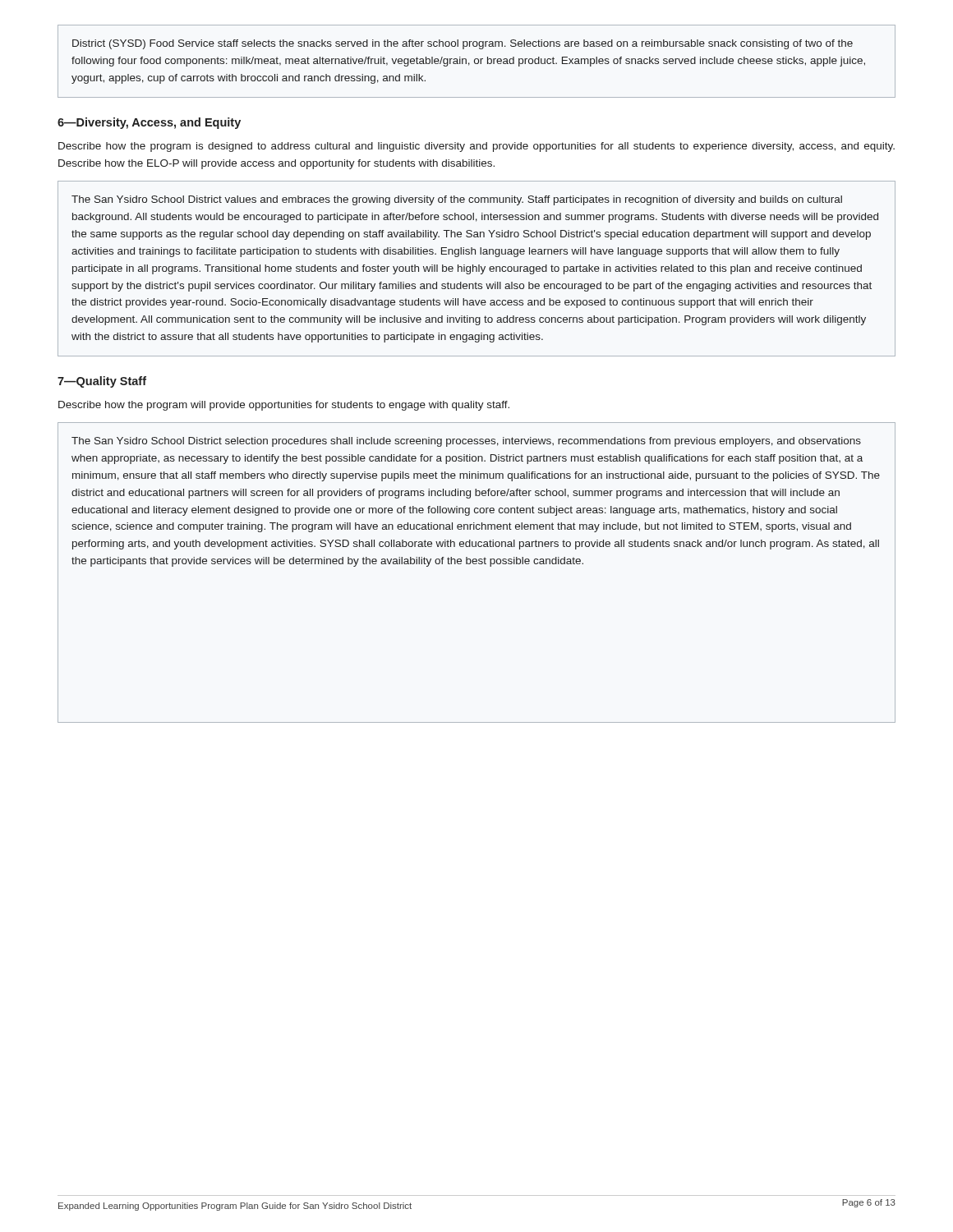Locate the section header that says "7—Quality Staff"

pos(102,382)
